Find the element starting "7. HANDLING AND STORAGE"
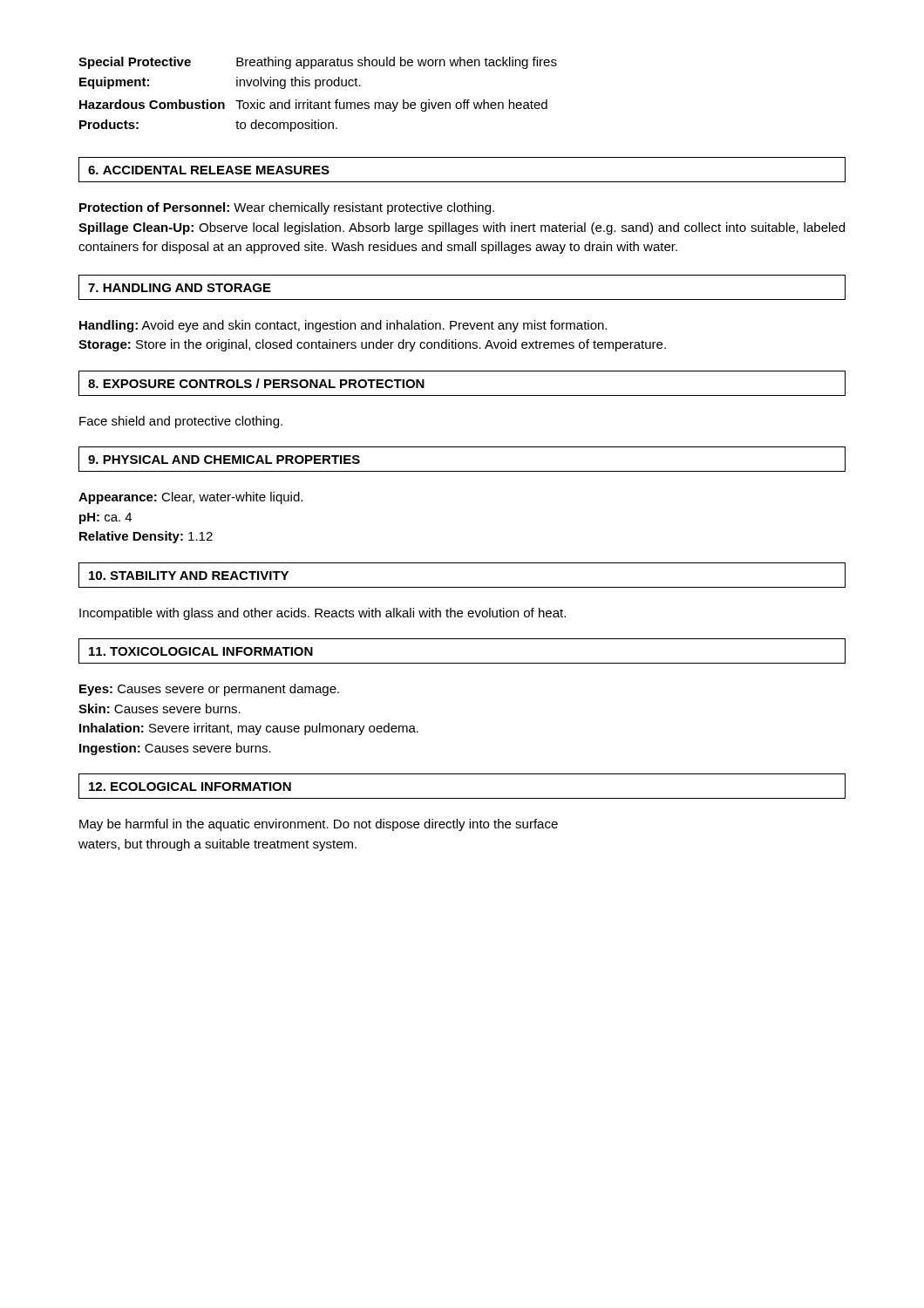 (180, 287)
